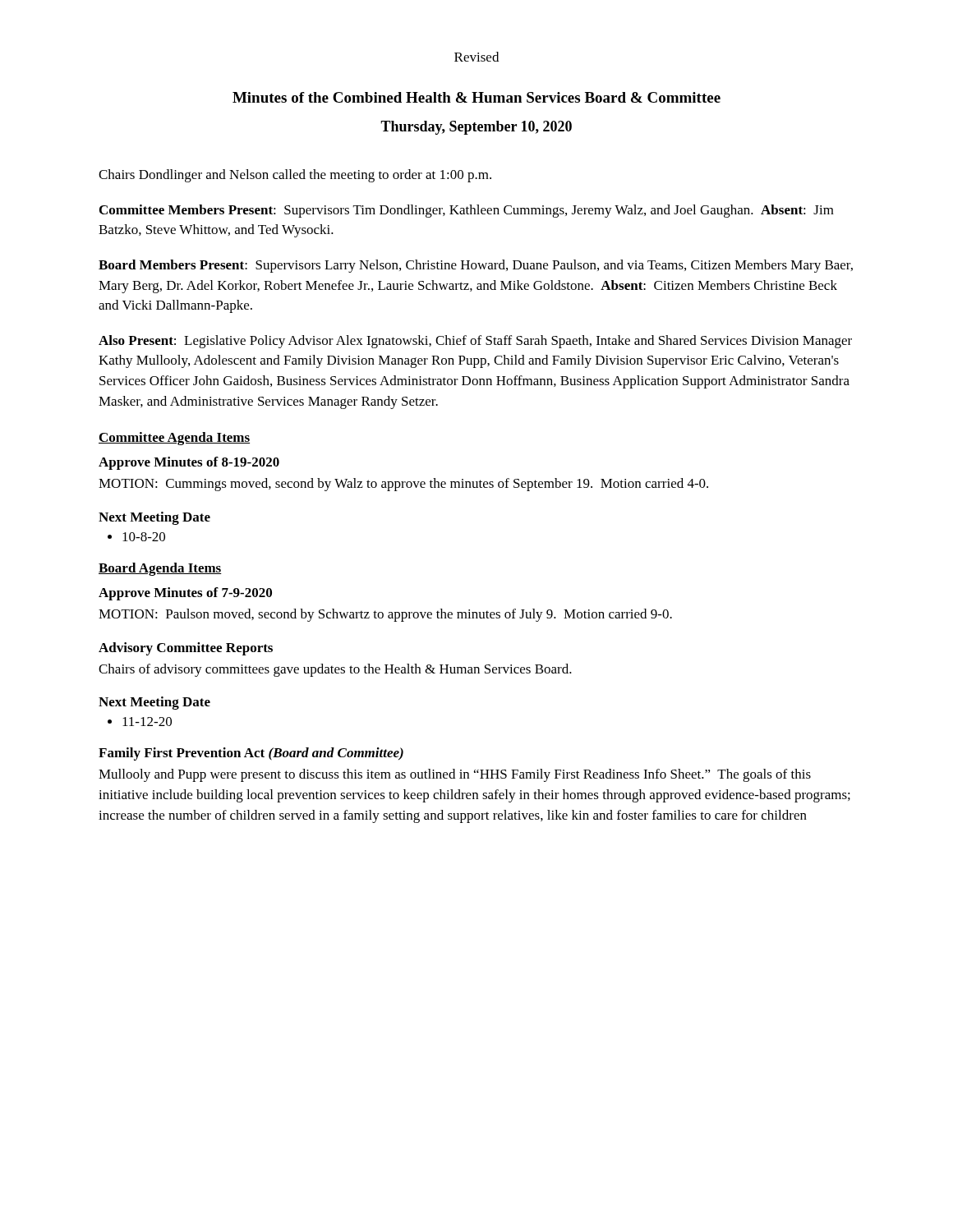
Task: Select the text starting "Committee Agenda Items"
Action: pos(174,438)
